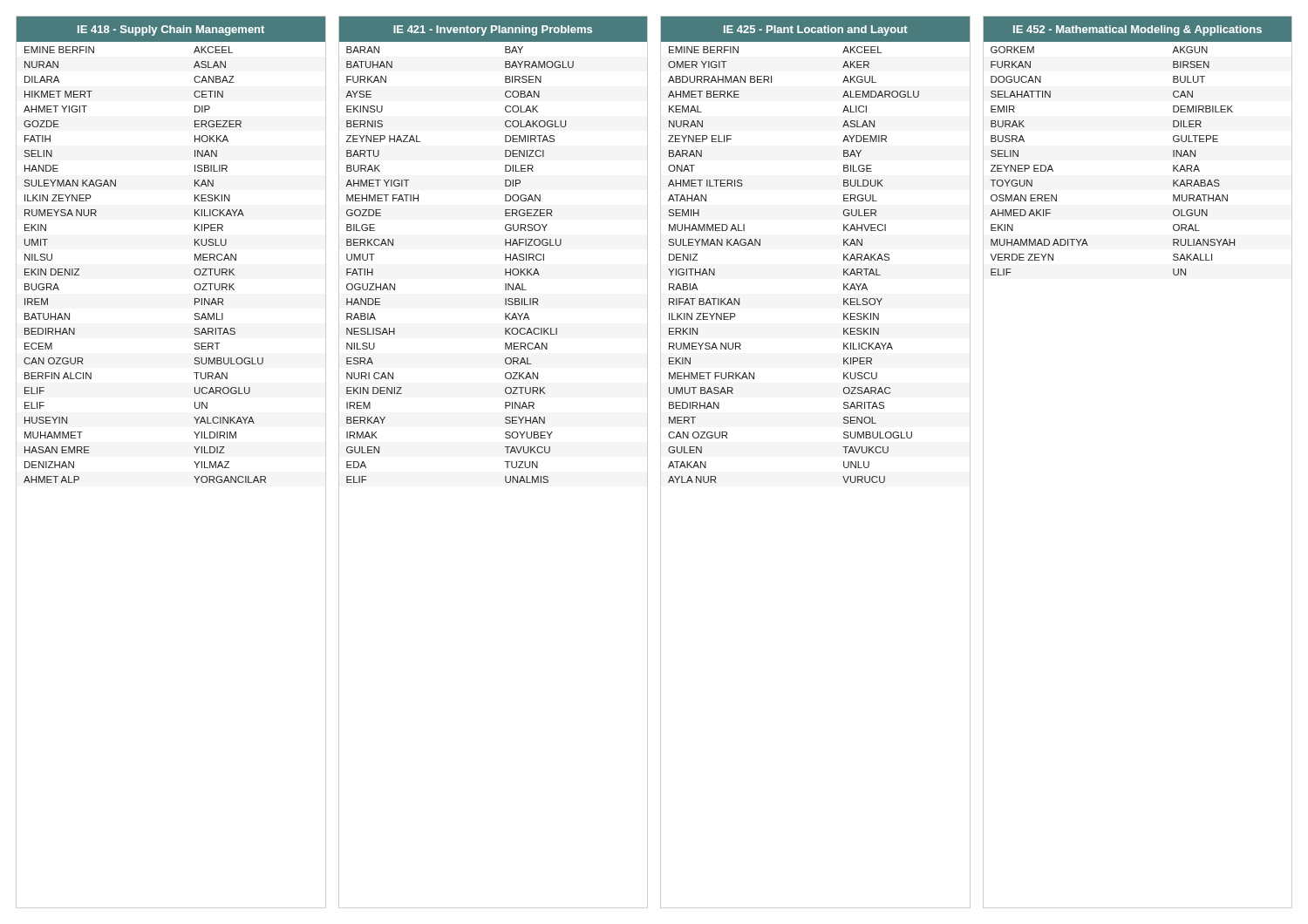Find the table that mentions "AHMED AKIF"
This screenshot has height=924, width=1308.
1137,462
